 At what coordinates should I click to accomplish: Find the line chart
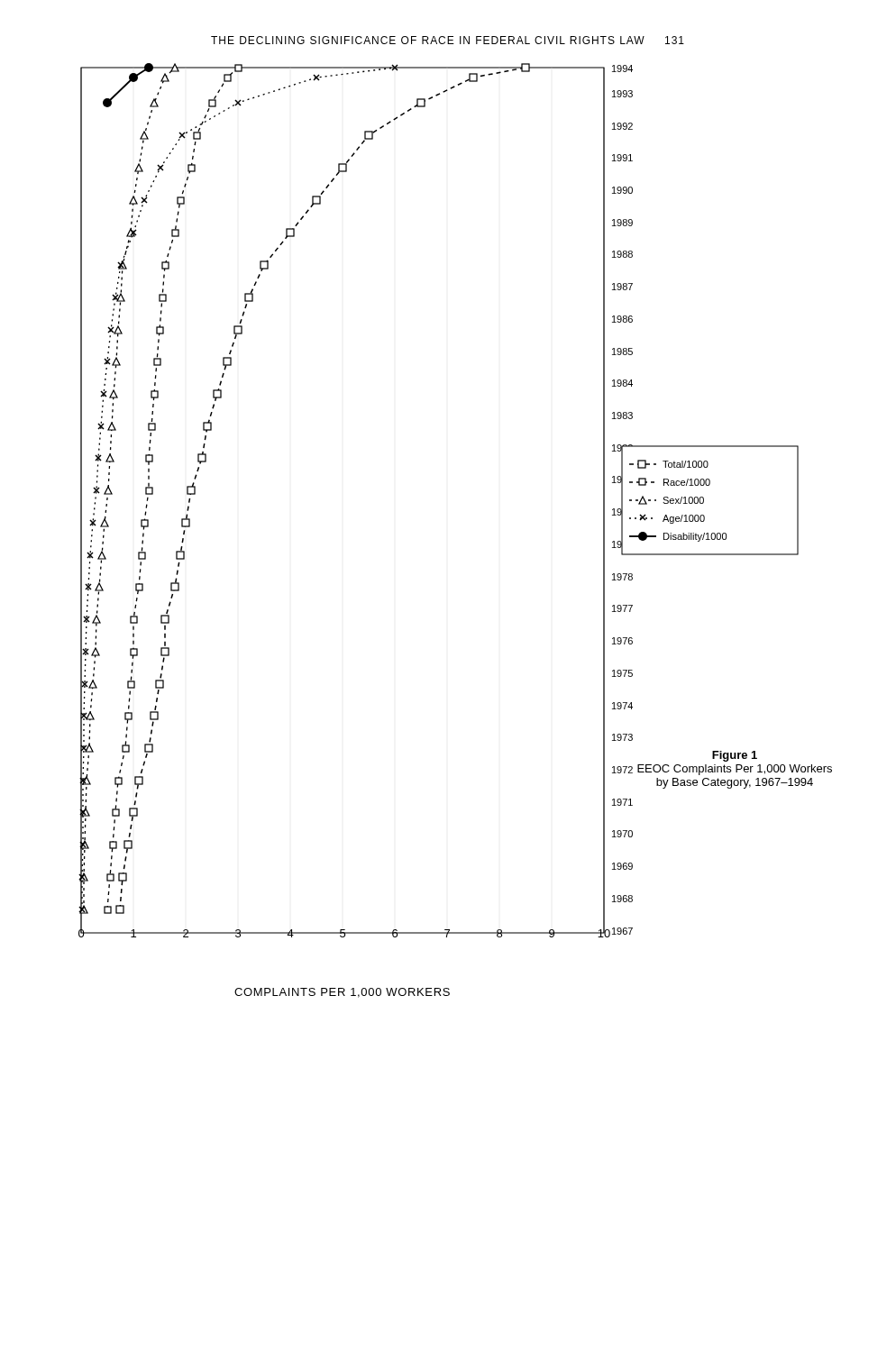[x=419, y=536]
